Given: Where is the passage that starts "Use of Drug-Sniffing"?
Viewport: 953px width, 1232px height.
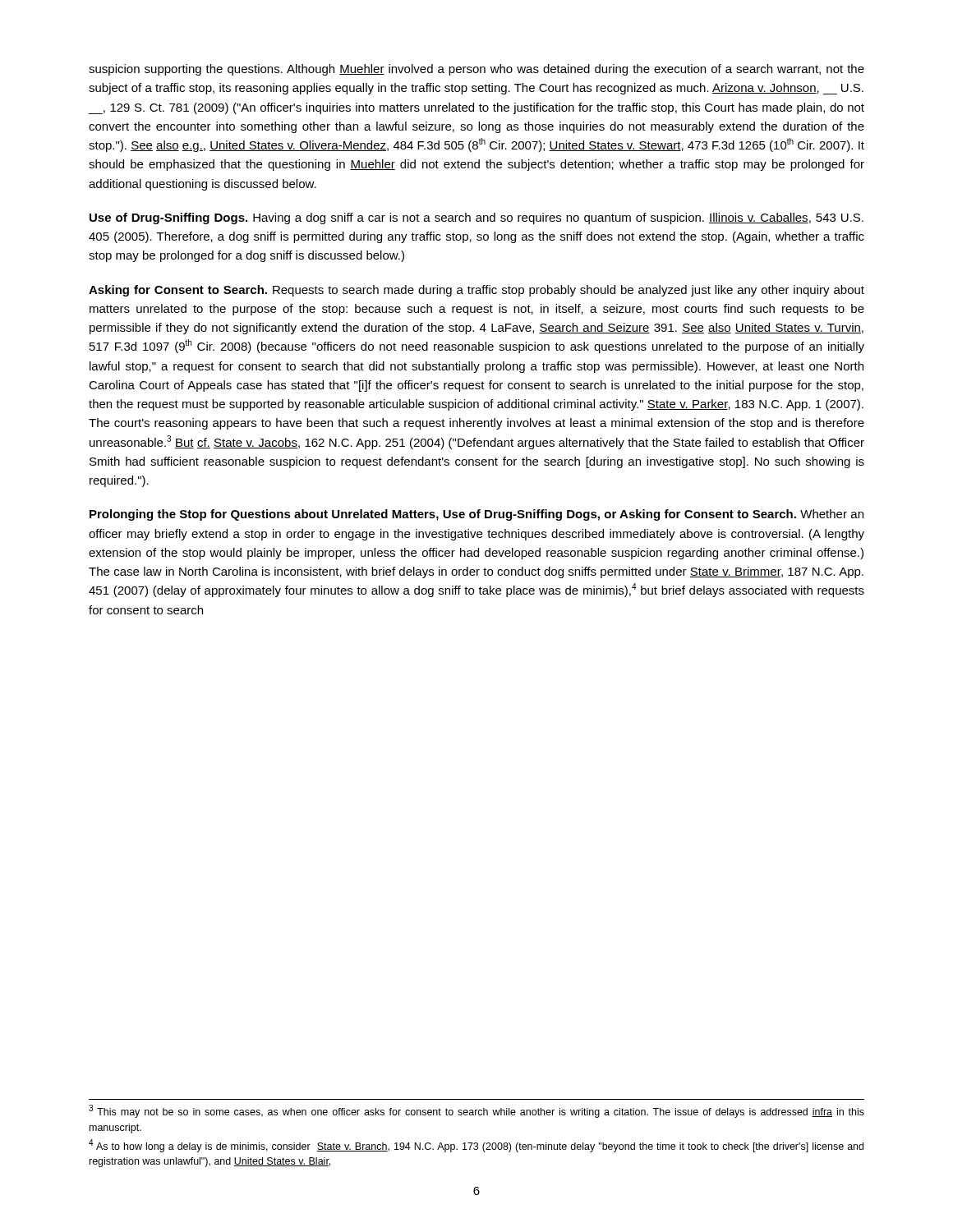Looking at the screenshot, I should click(476, 236).
